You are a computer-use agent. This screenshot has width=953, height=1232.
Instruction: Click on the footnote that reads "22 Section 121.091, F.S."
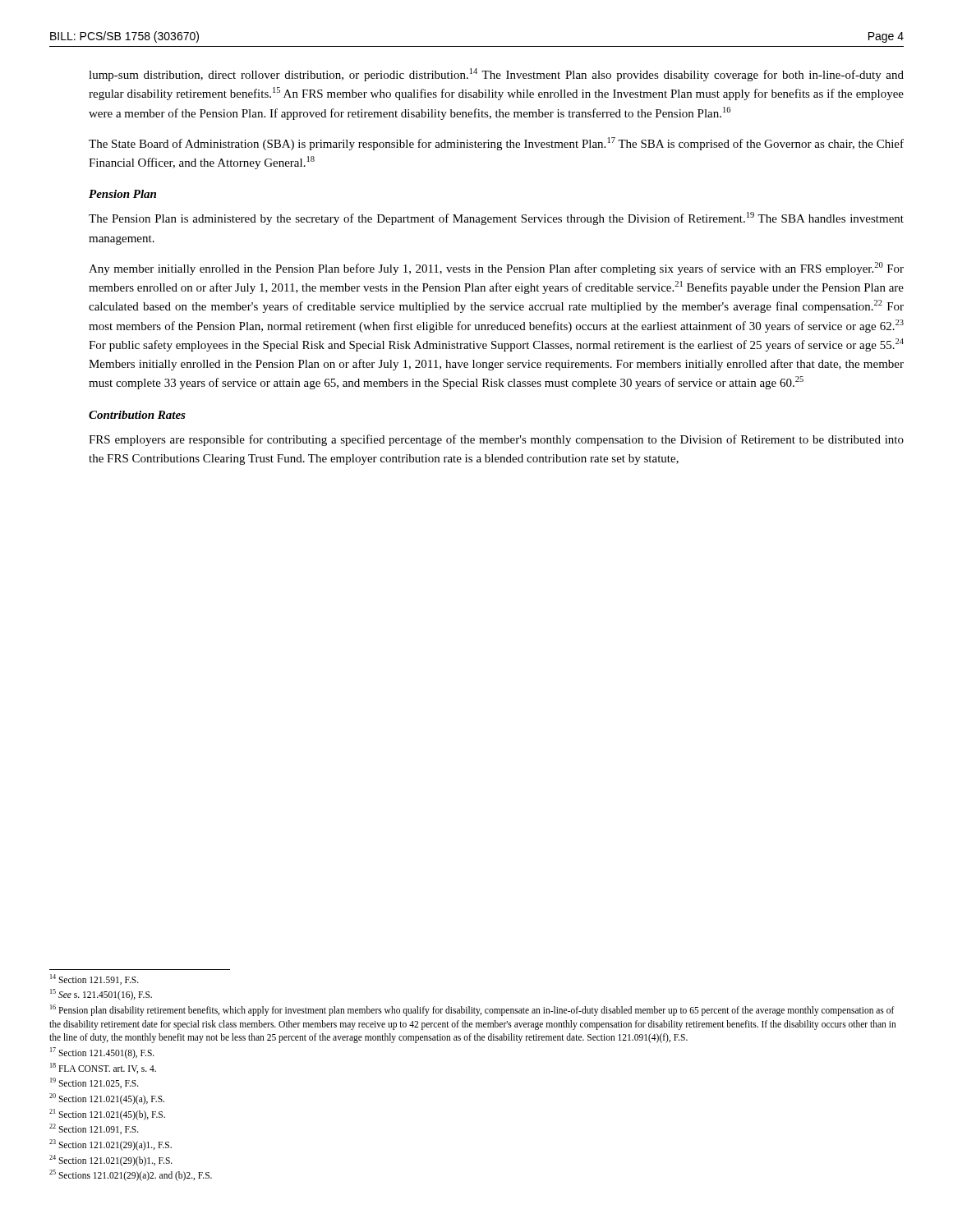coord(94,1129)
